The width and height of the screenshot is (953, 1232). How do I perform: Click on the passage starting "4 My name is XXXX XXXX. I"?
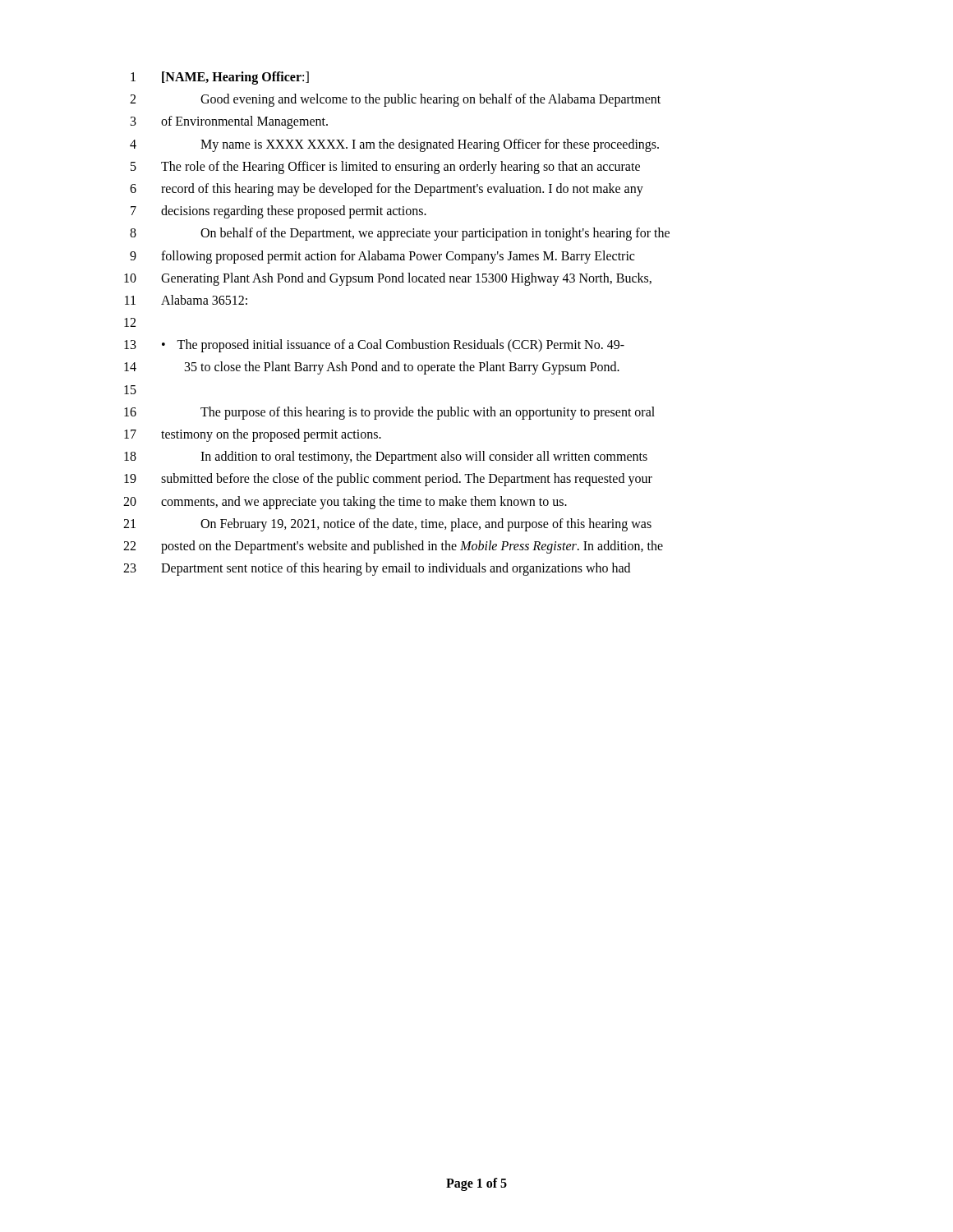point(472,144)
